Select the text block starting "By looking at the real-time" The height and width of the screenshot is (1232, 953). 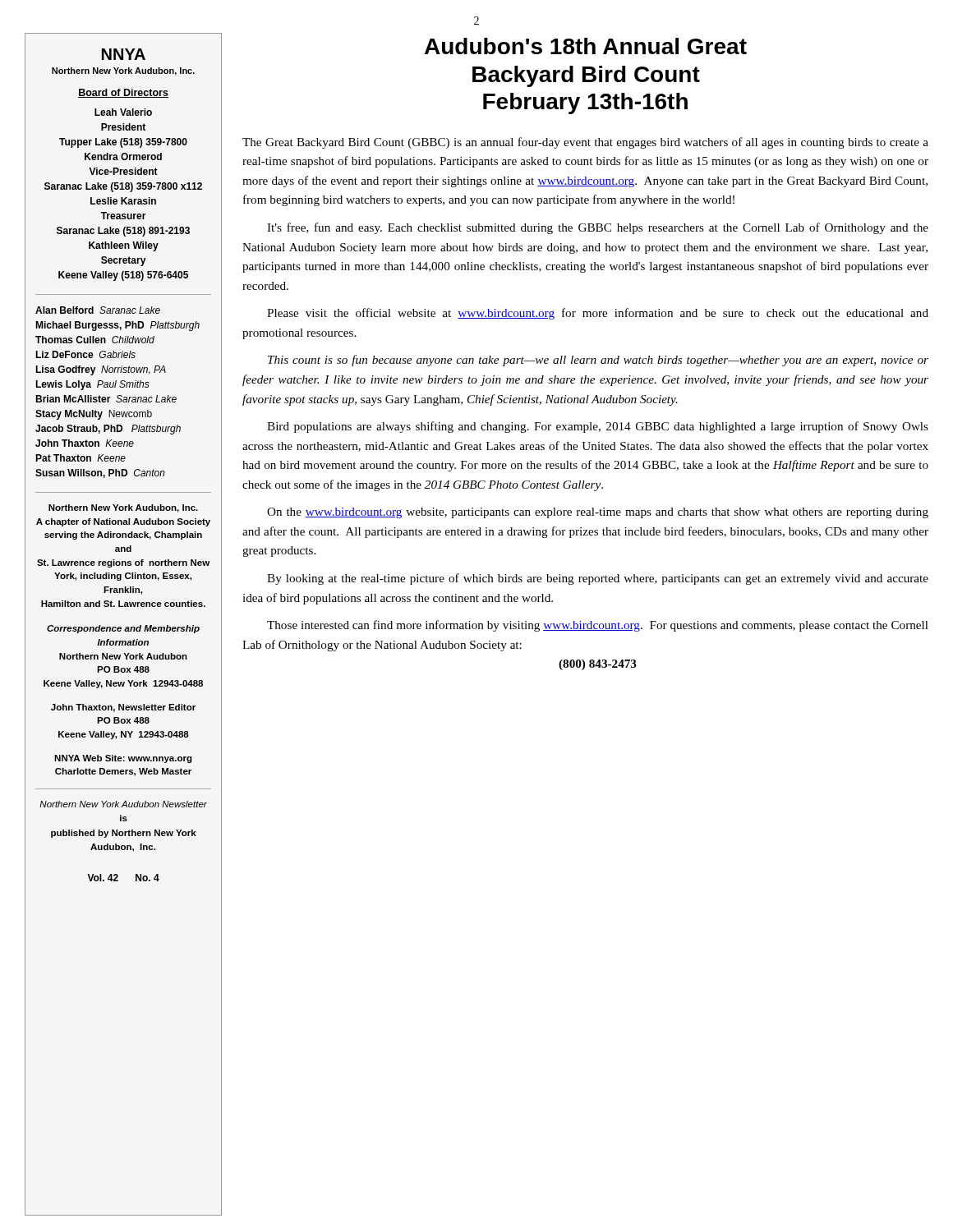pos(585,588)
